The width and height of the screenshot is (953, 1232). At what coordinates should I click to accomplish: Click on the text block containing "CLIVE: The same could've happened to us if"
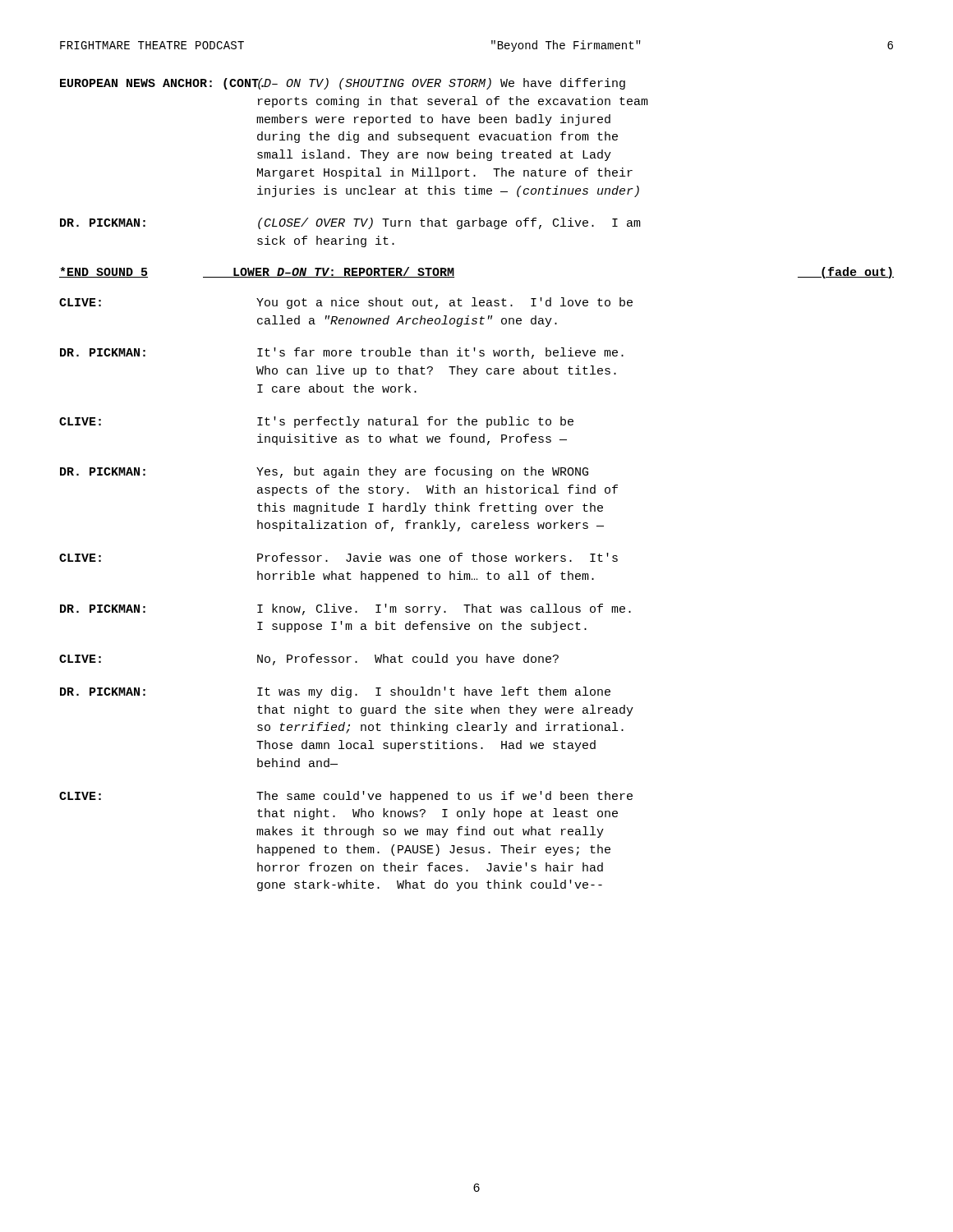tap(476, 842)
